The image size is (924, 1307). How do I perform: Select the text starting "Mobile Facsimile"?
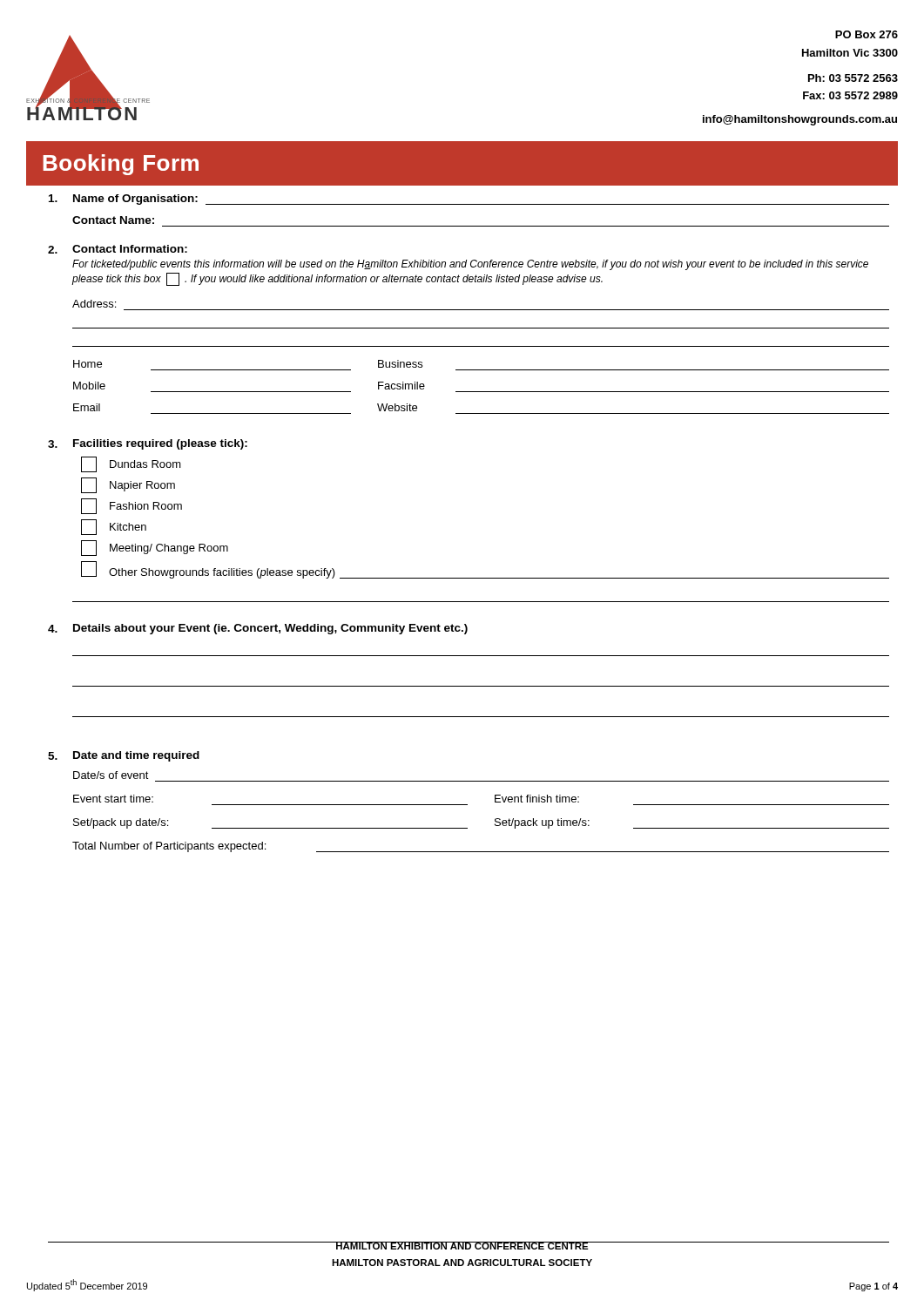(481, 384)
